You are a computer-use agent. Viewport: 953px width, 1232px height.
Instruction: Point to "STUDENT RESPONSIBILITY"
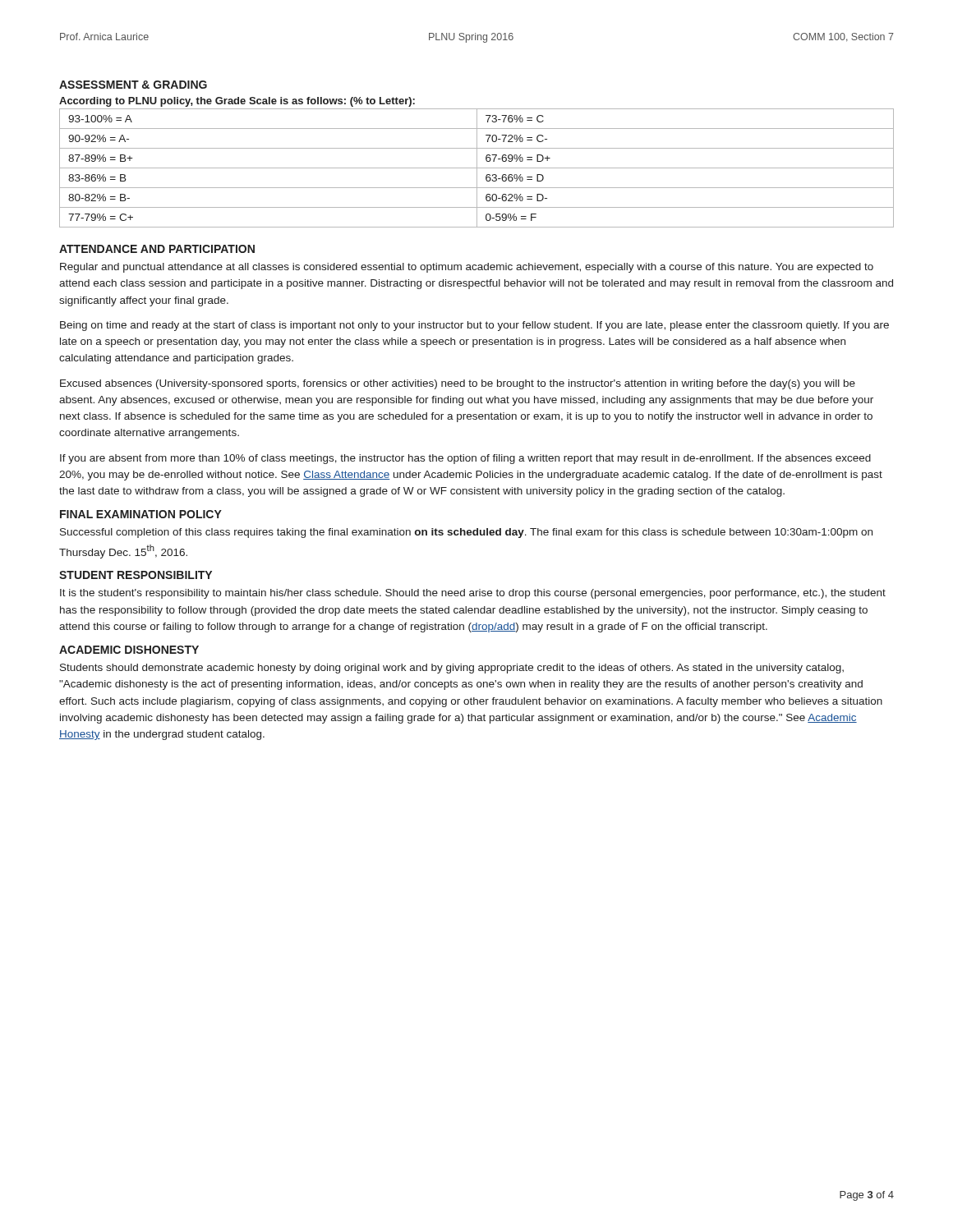136,575
